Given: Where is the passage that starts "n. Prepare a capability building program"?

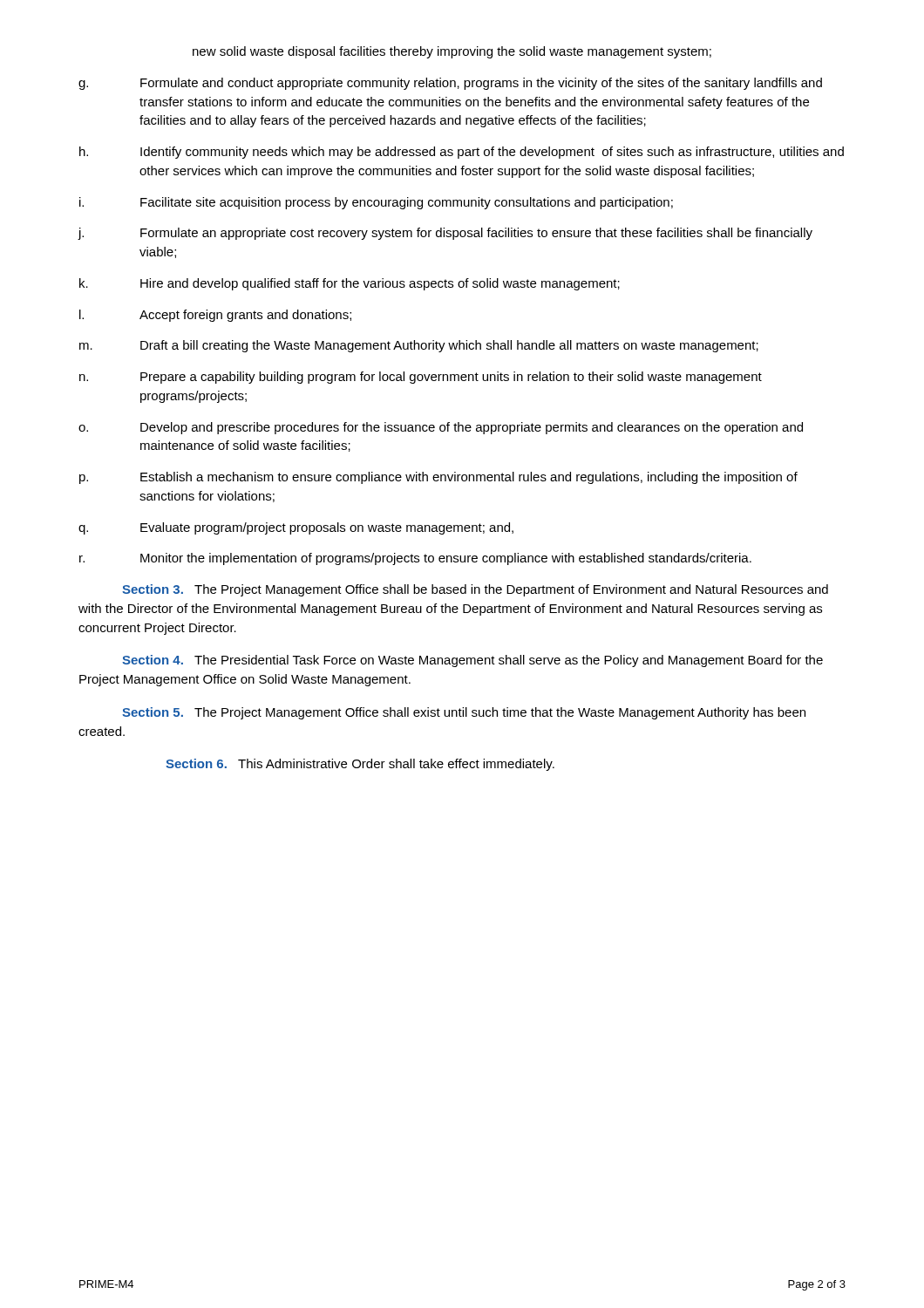Looking at the screenshot, I should [x=462, y=386].
